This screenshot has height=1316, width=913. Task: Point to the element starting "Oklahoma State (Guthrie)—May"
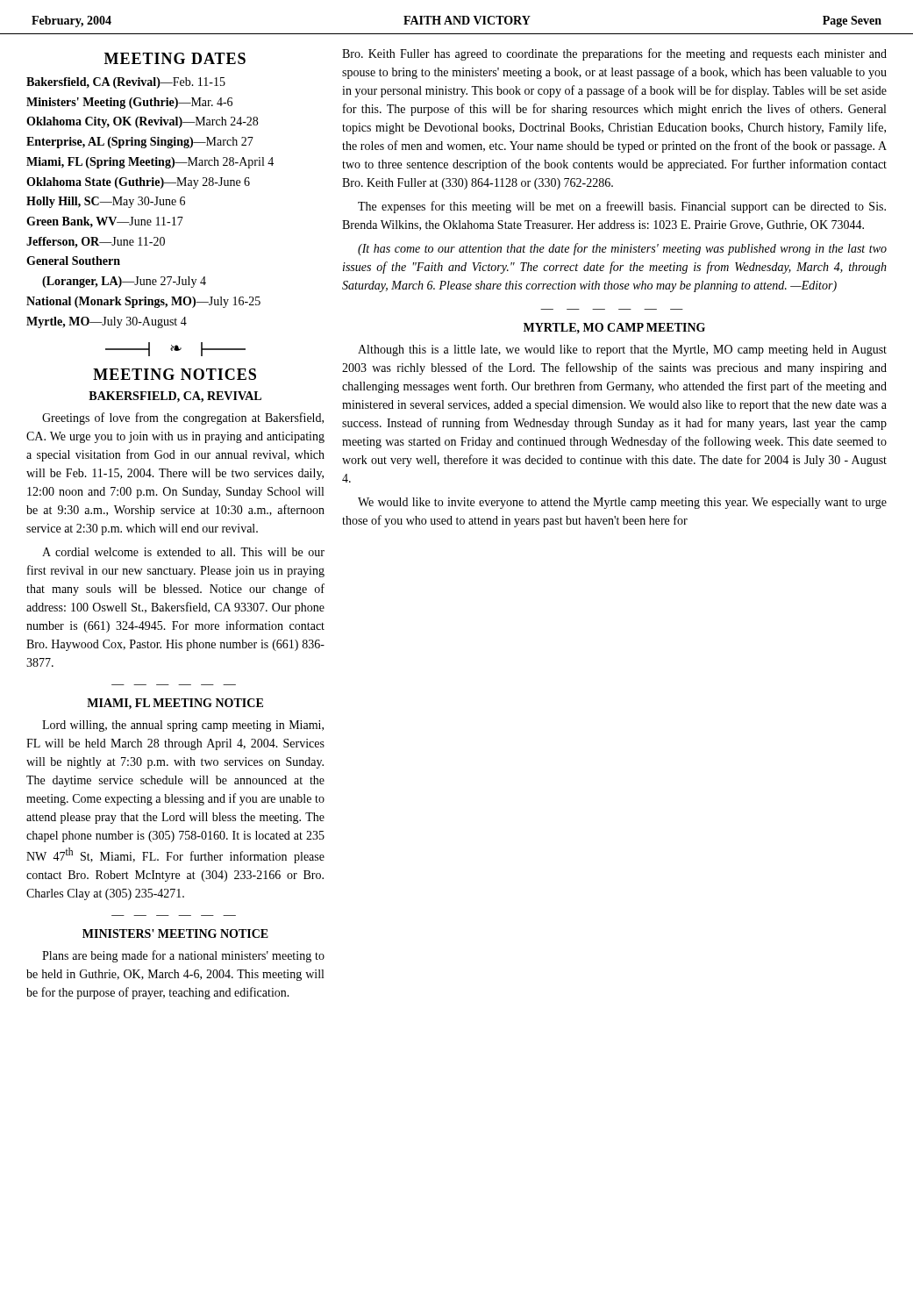pos(138,182)
